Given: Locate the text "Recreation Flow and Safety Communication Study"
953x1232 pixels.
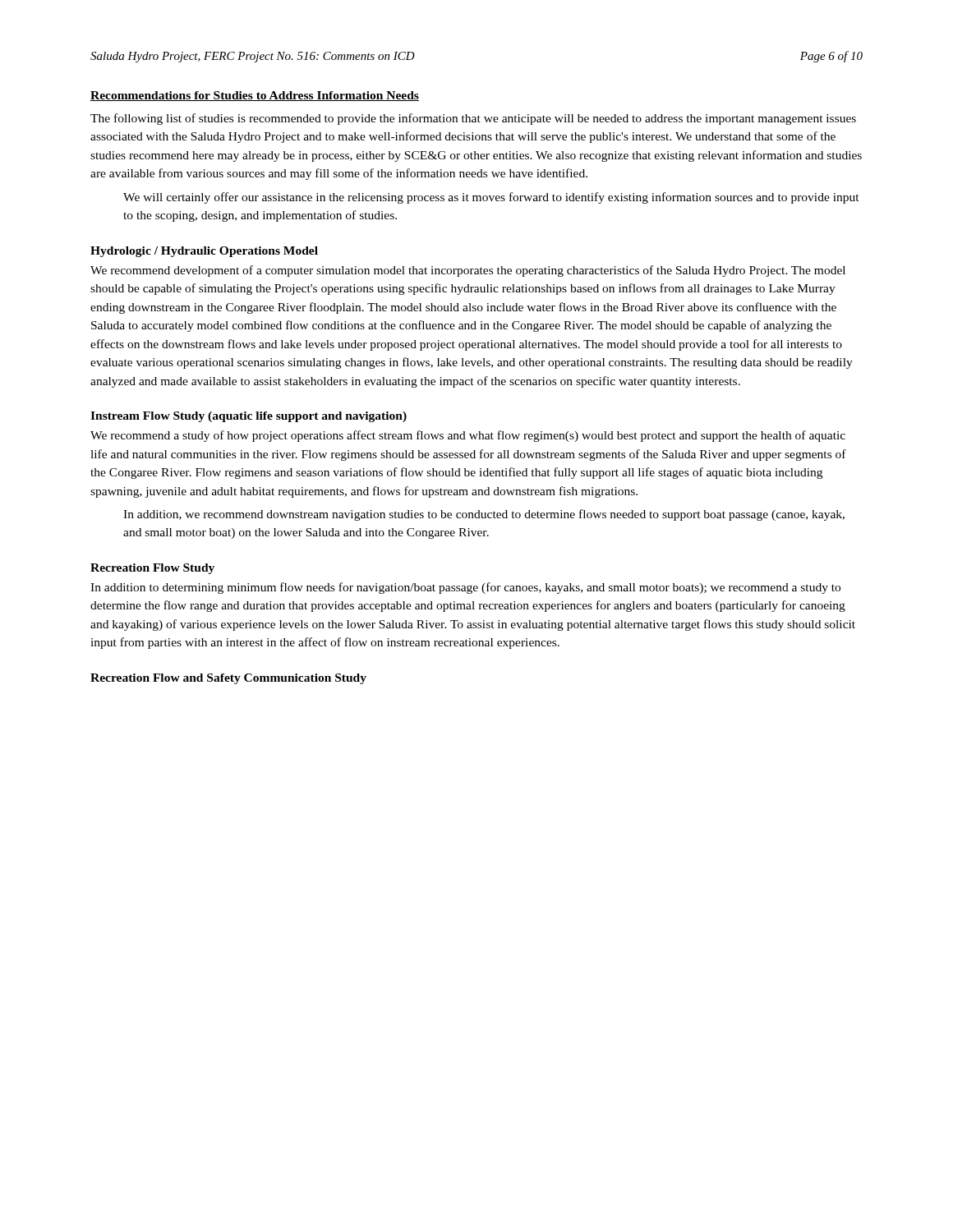Looking at the screenshot, I should point(228,677).
